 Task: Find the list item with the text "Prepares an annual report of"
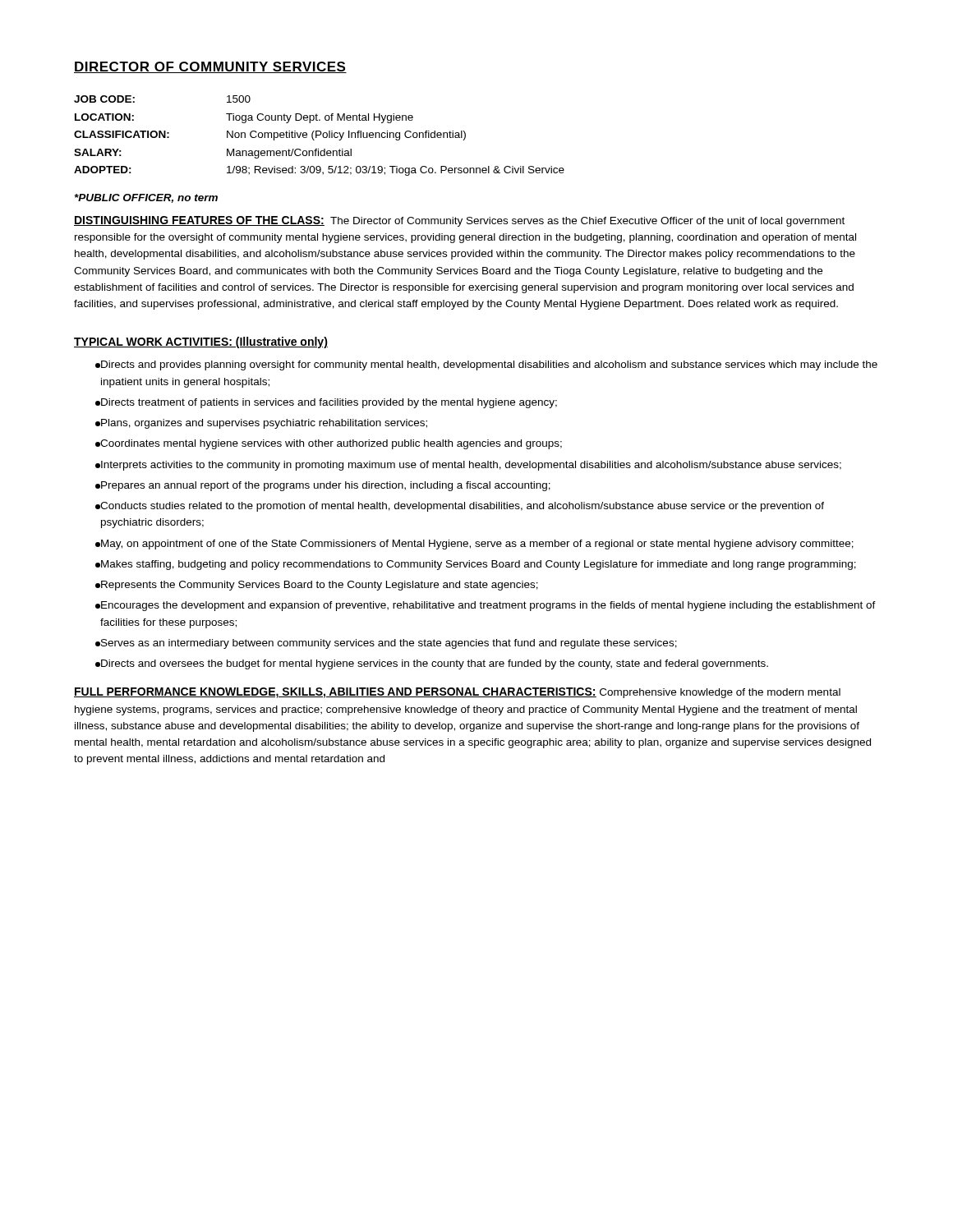476,485
